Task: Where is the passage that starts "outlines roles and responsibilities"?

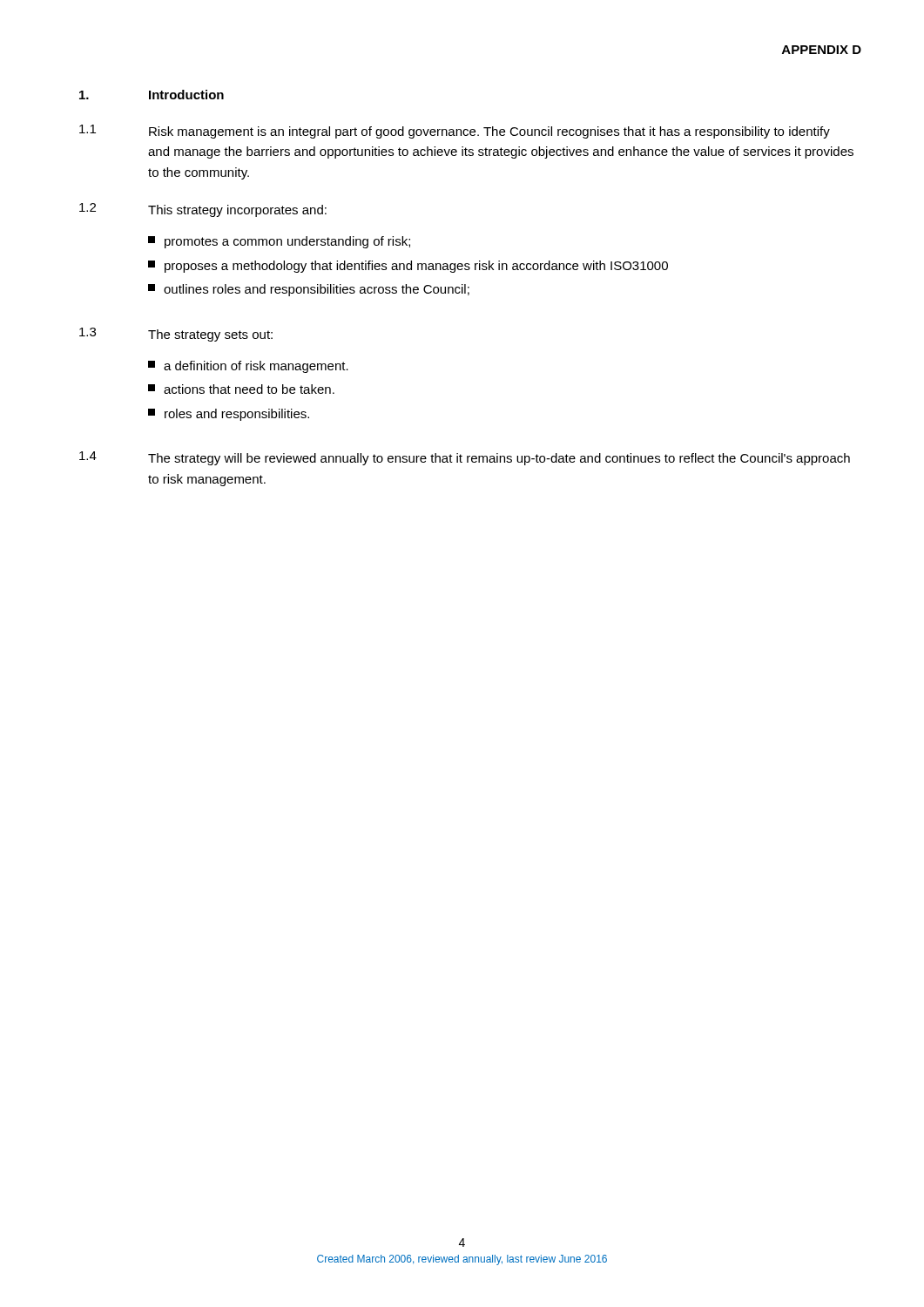Action: [309, 290]
